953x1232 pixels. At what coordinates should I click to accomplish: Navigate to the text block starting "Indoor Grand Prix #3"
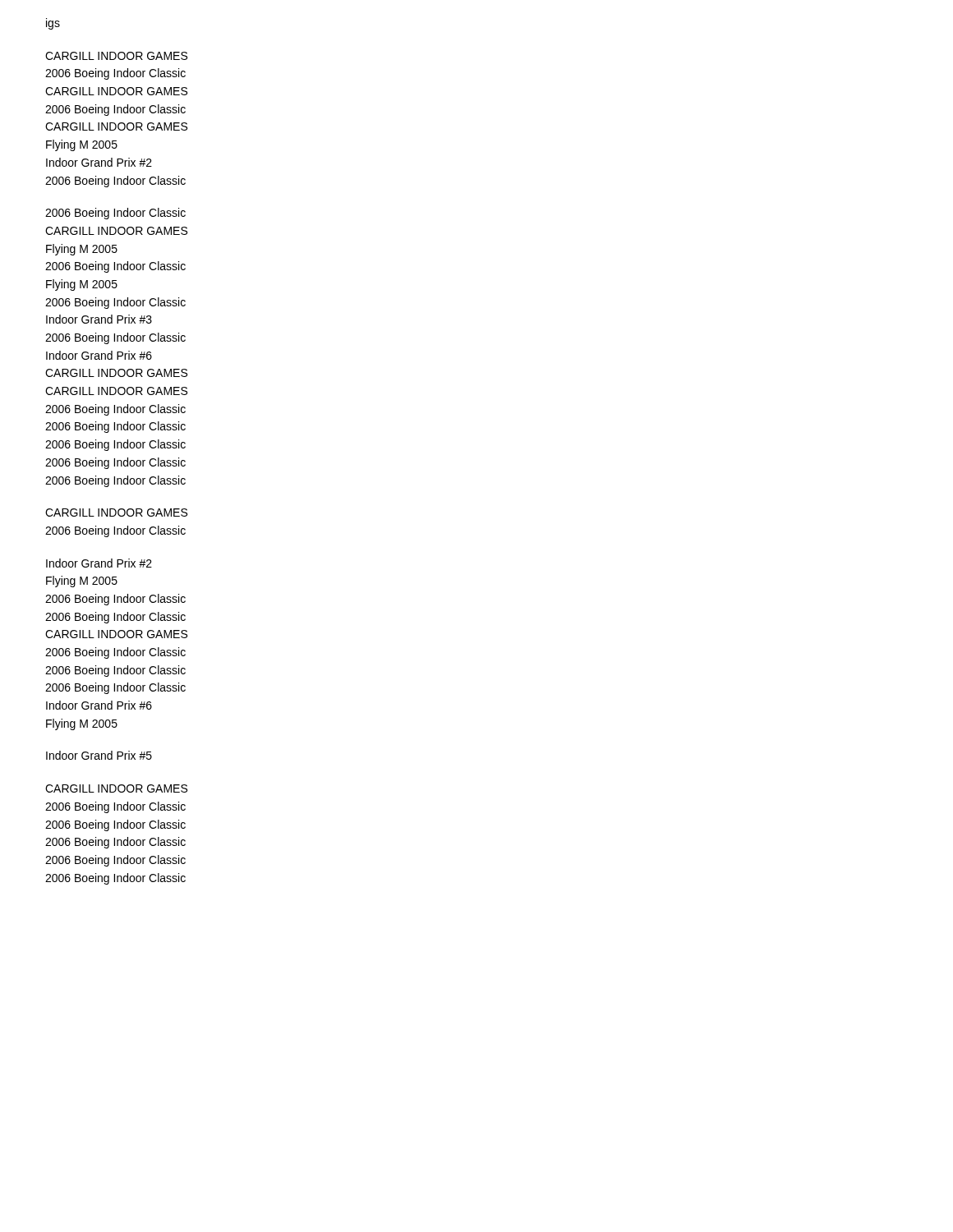99,320
